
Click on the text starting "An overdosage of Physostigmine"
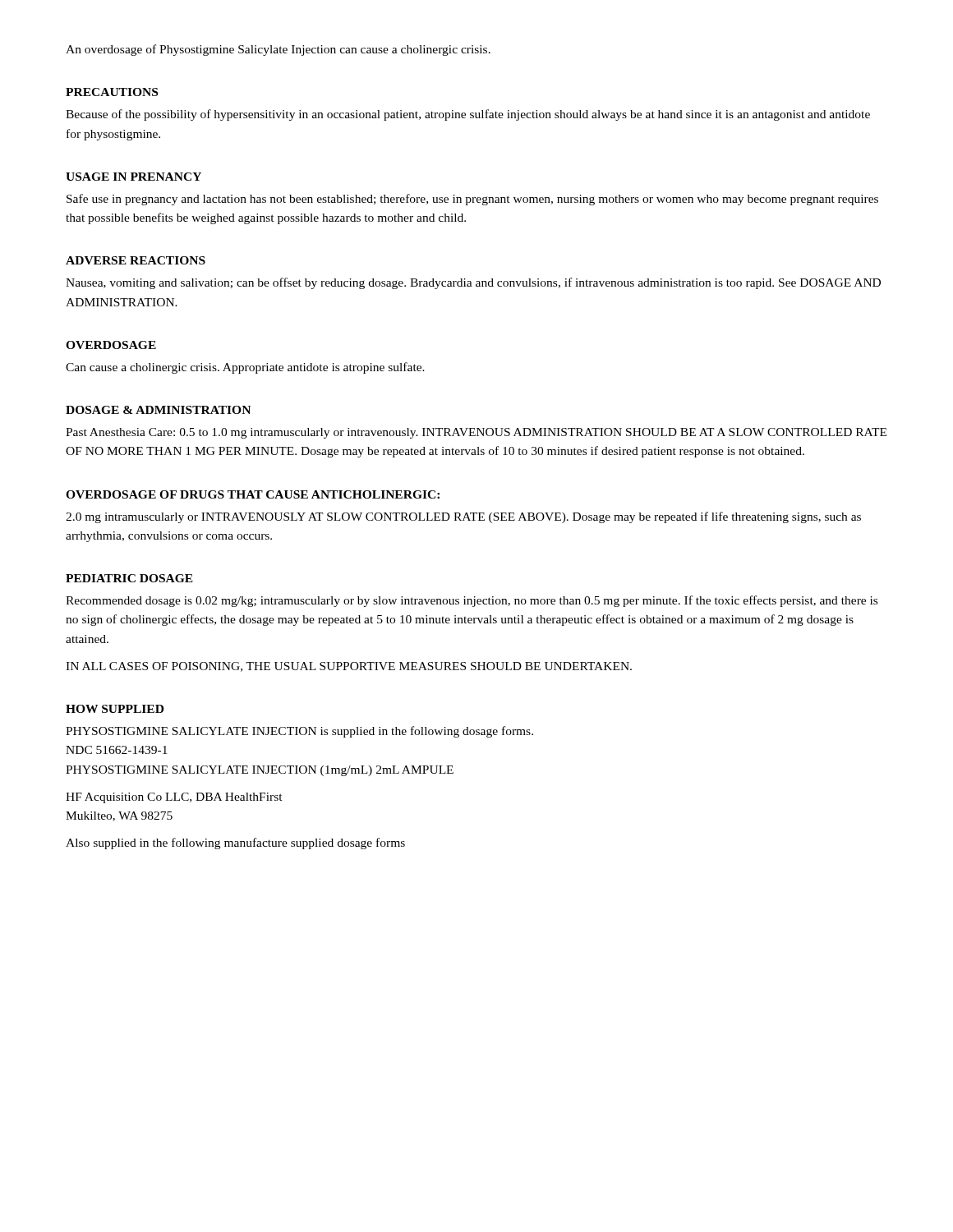[278, 49]
